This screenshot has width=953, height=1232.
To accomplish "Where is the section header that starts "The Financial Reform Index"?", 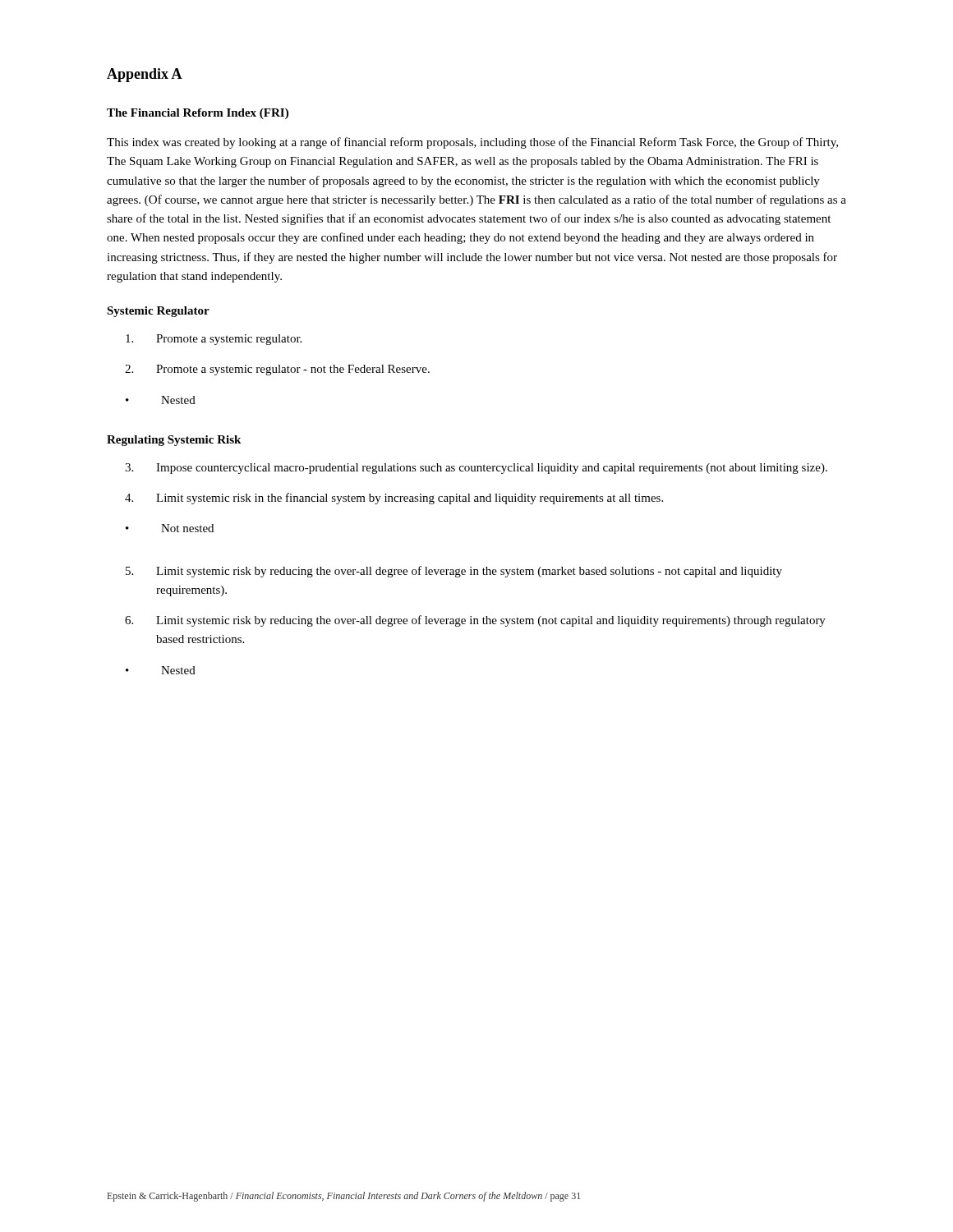I will click(198, 113).
